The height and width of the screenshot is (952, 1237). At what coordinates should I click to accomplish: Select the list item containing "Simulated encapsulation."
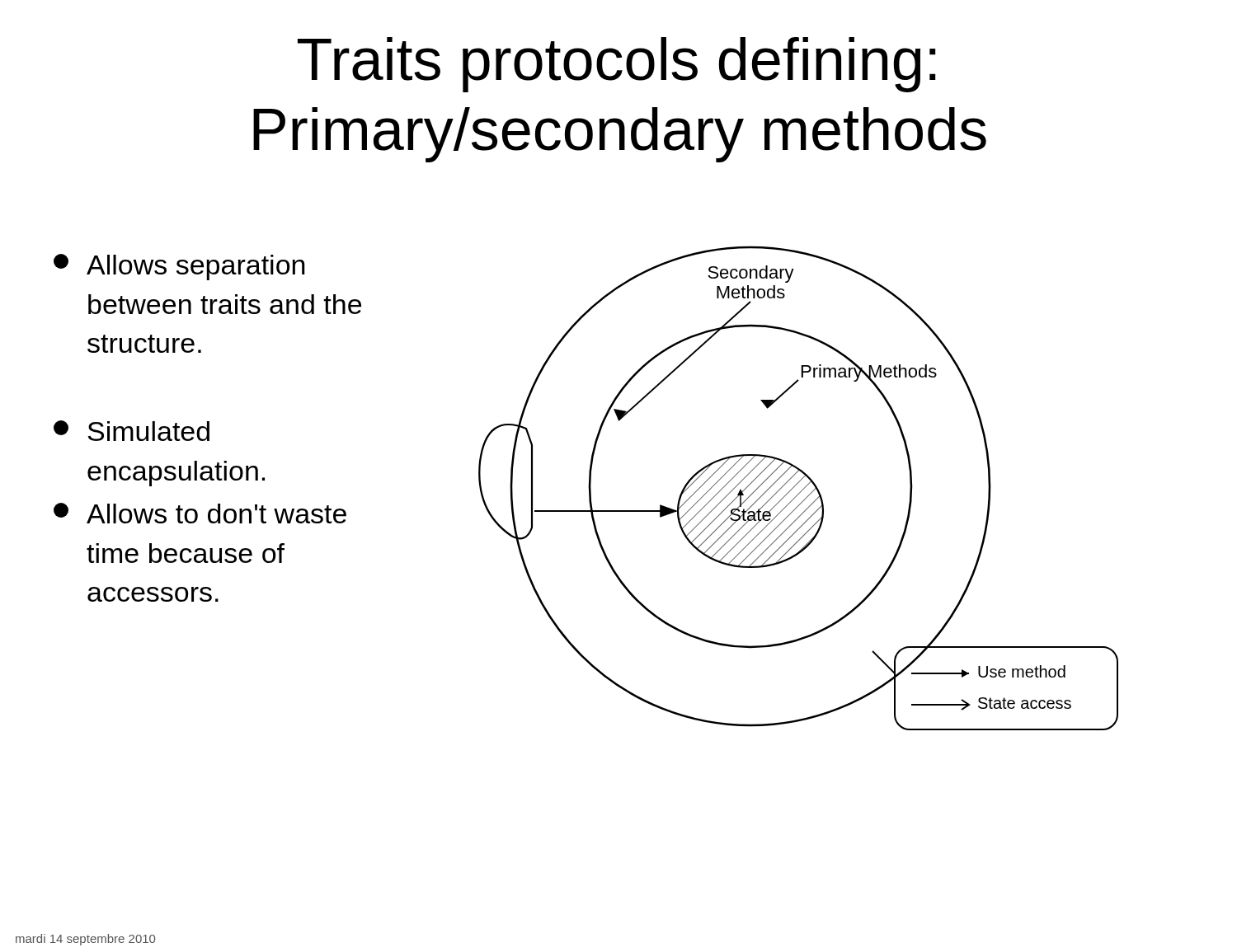pyautogui.click(x=219, y=451)
